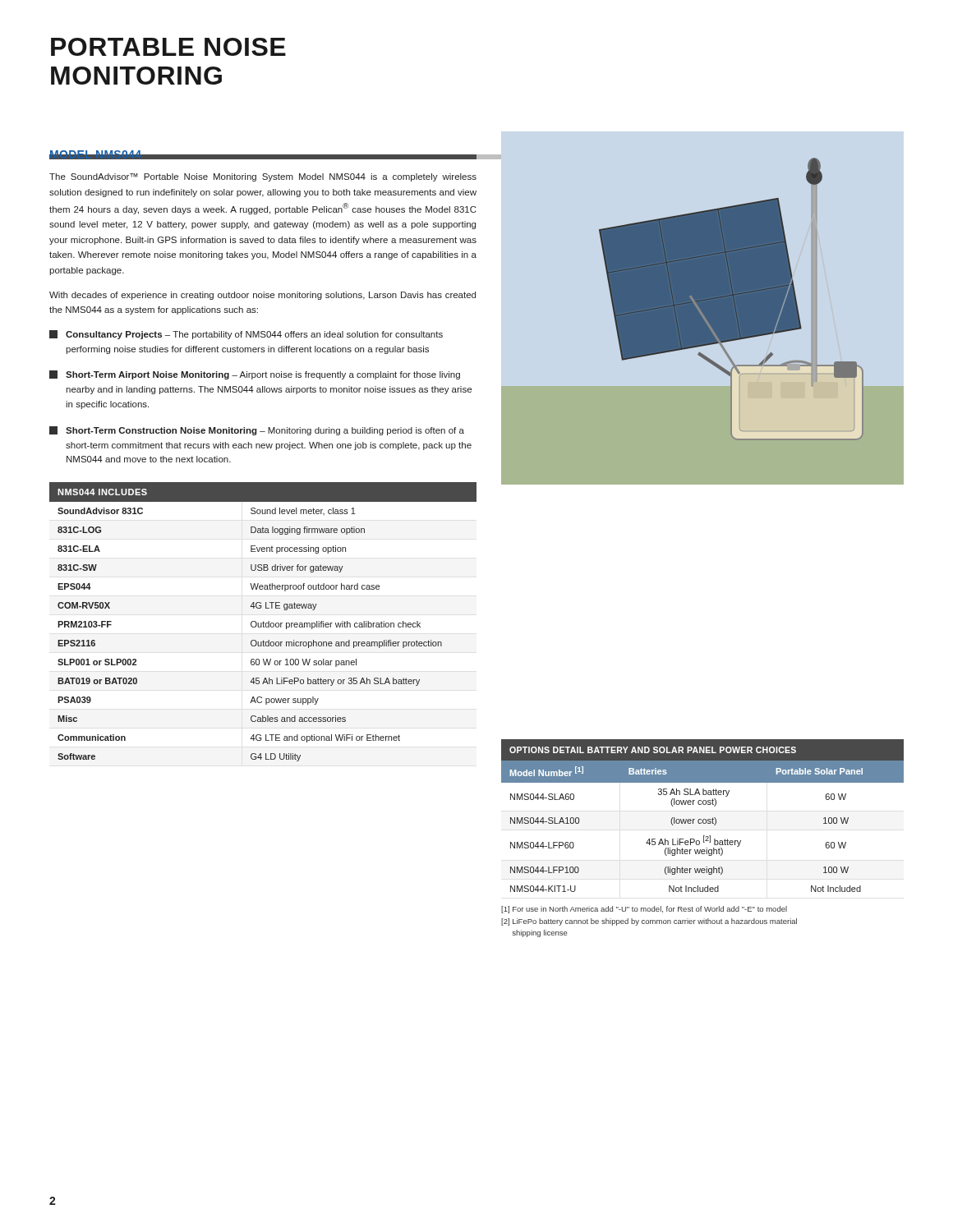Navigate to the text starting "PORTABLE NOISEMONITORING"
The image size is (953, 1232).
263,61
